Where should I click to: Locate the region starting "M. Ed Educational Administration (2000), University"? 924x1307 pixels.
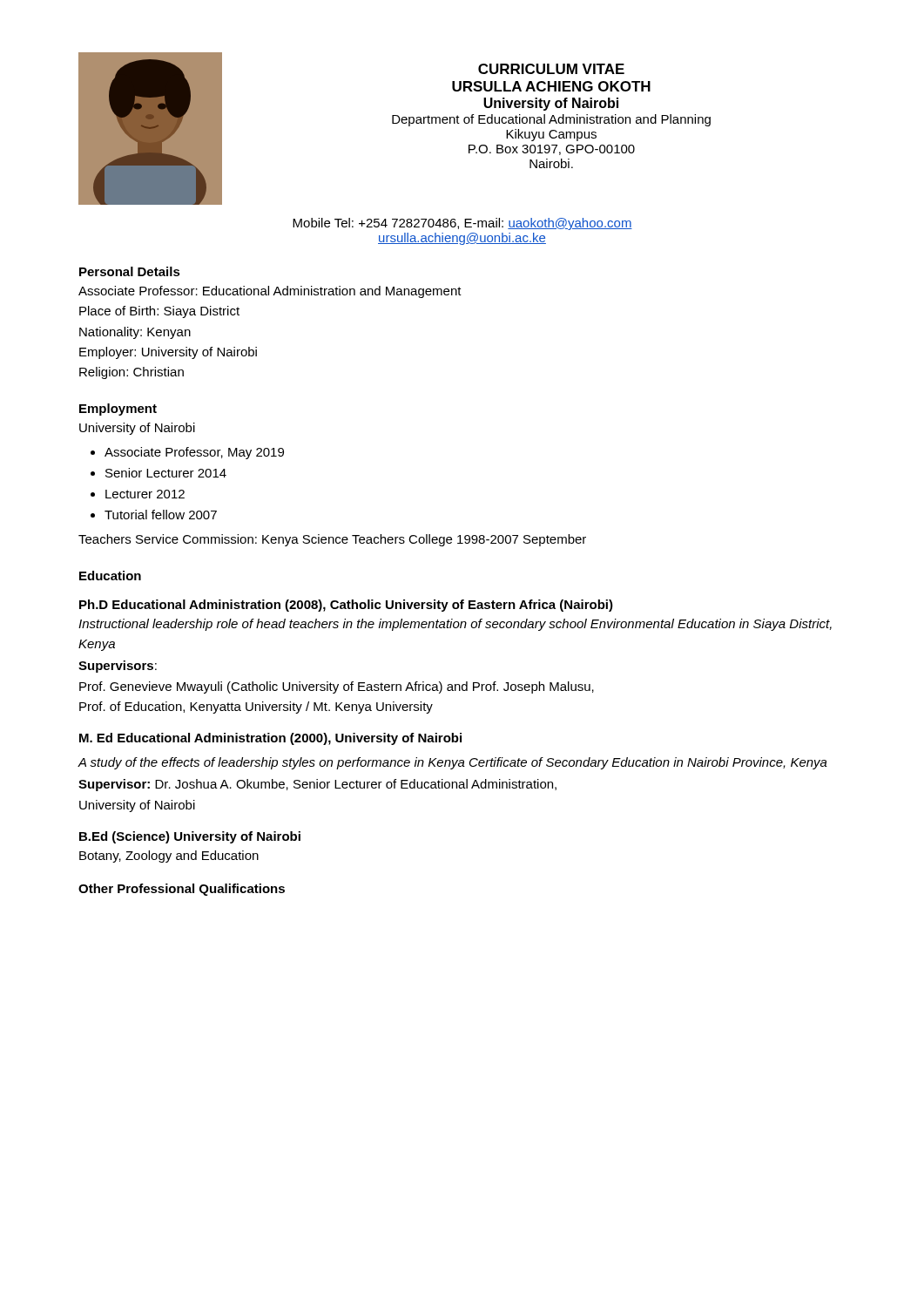[270, 738]
